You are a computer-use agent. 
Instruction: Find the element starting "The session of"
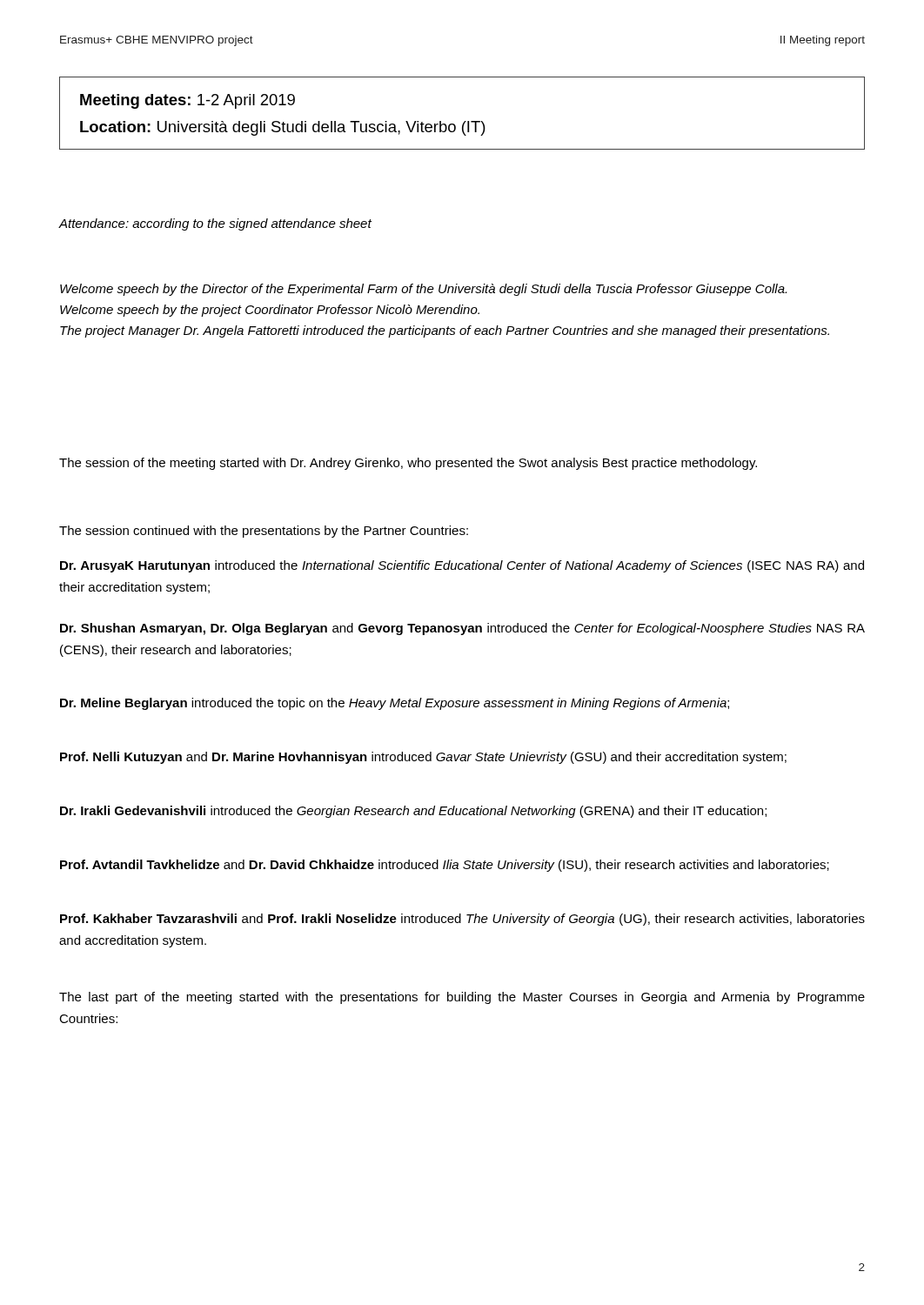point(409,462)
